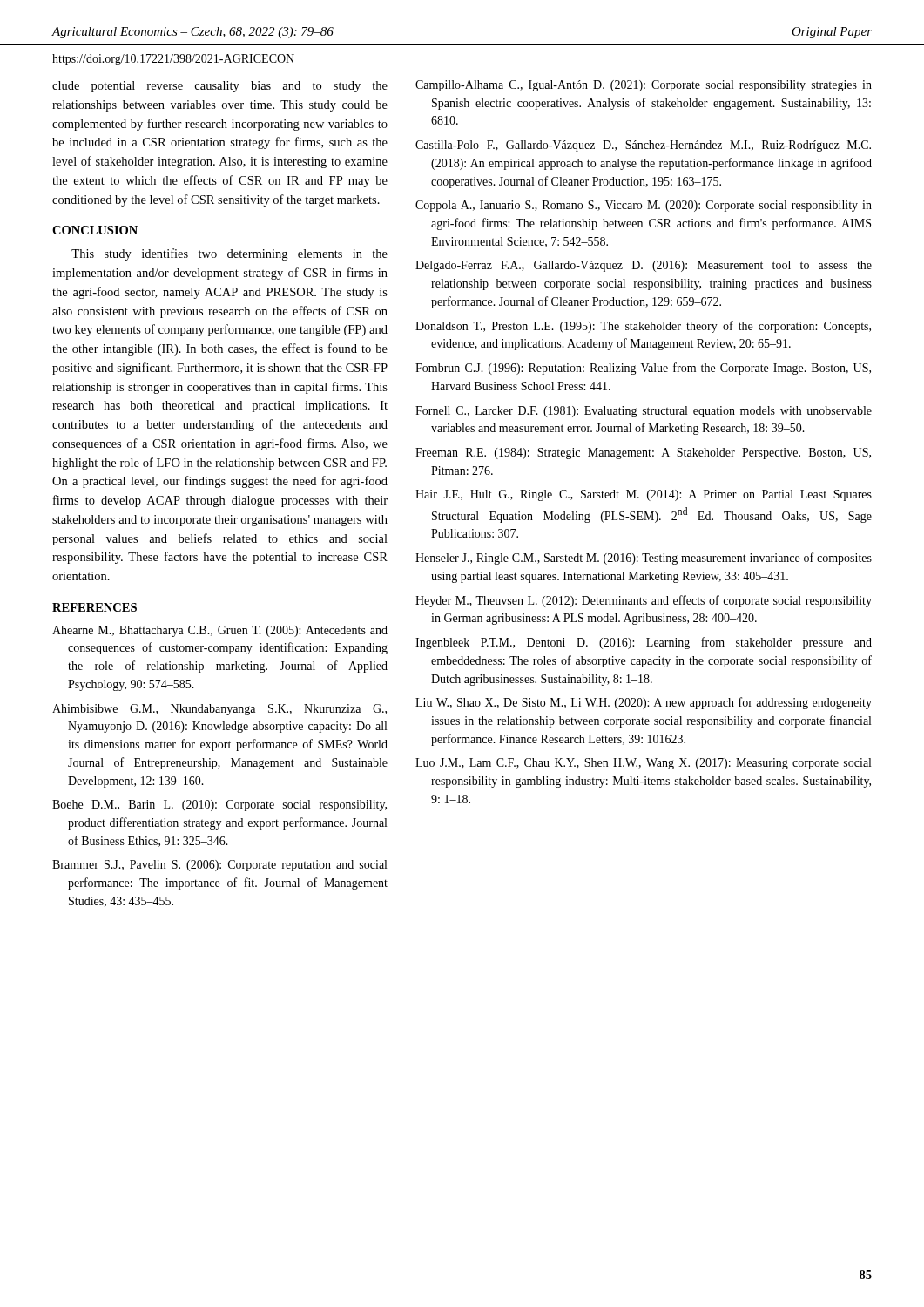This screenshot has height=1307, width=924.
Task: Find the block on this page that starts "Campillo-Alhama C., Igual-Antón"
Action: (644, 103)
